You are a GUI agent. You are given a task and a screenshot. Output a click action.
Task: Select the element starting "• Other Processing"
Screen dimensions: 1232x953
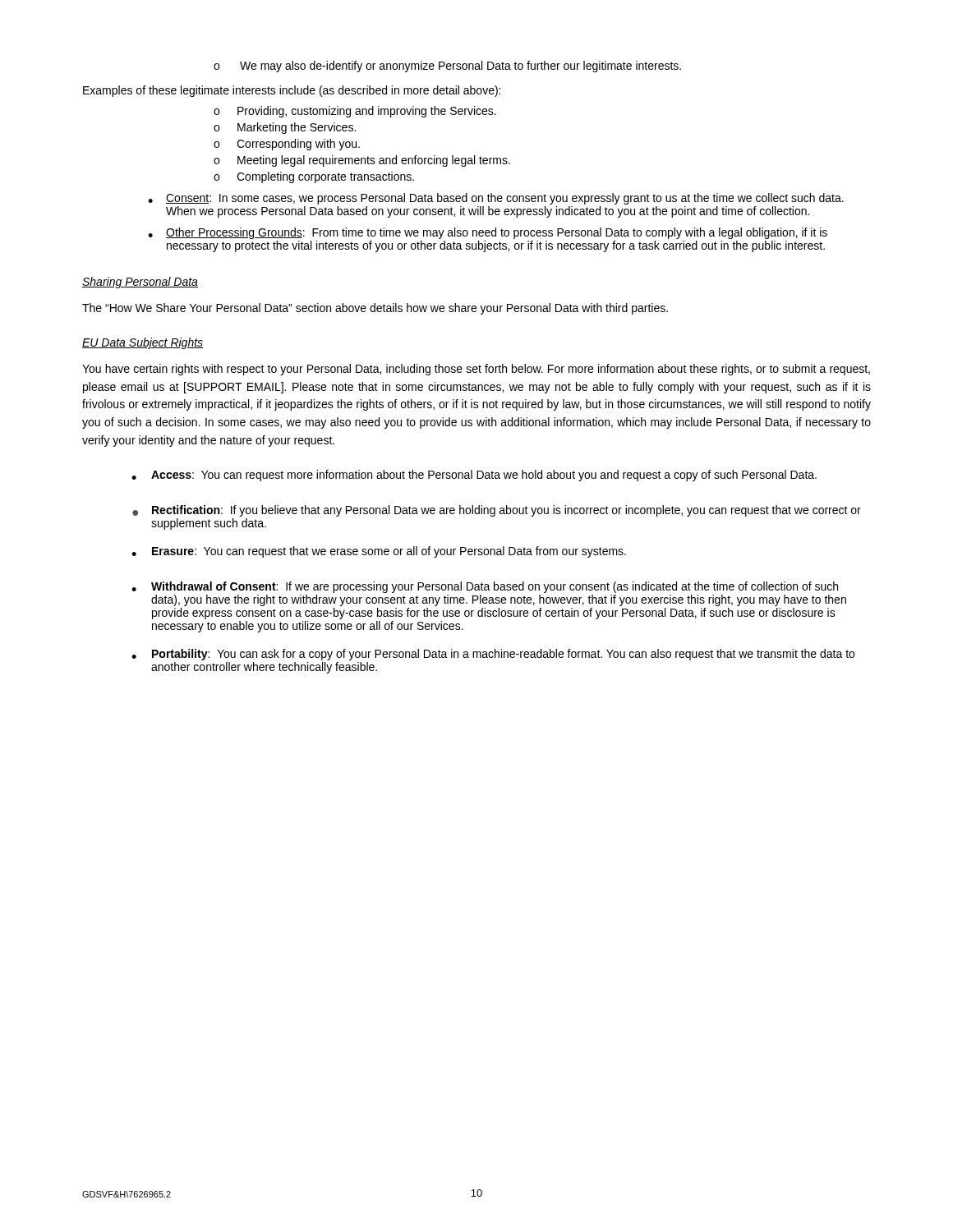coord(509,239)
